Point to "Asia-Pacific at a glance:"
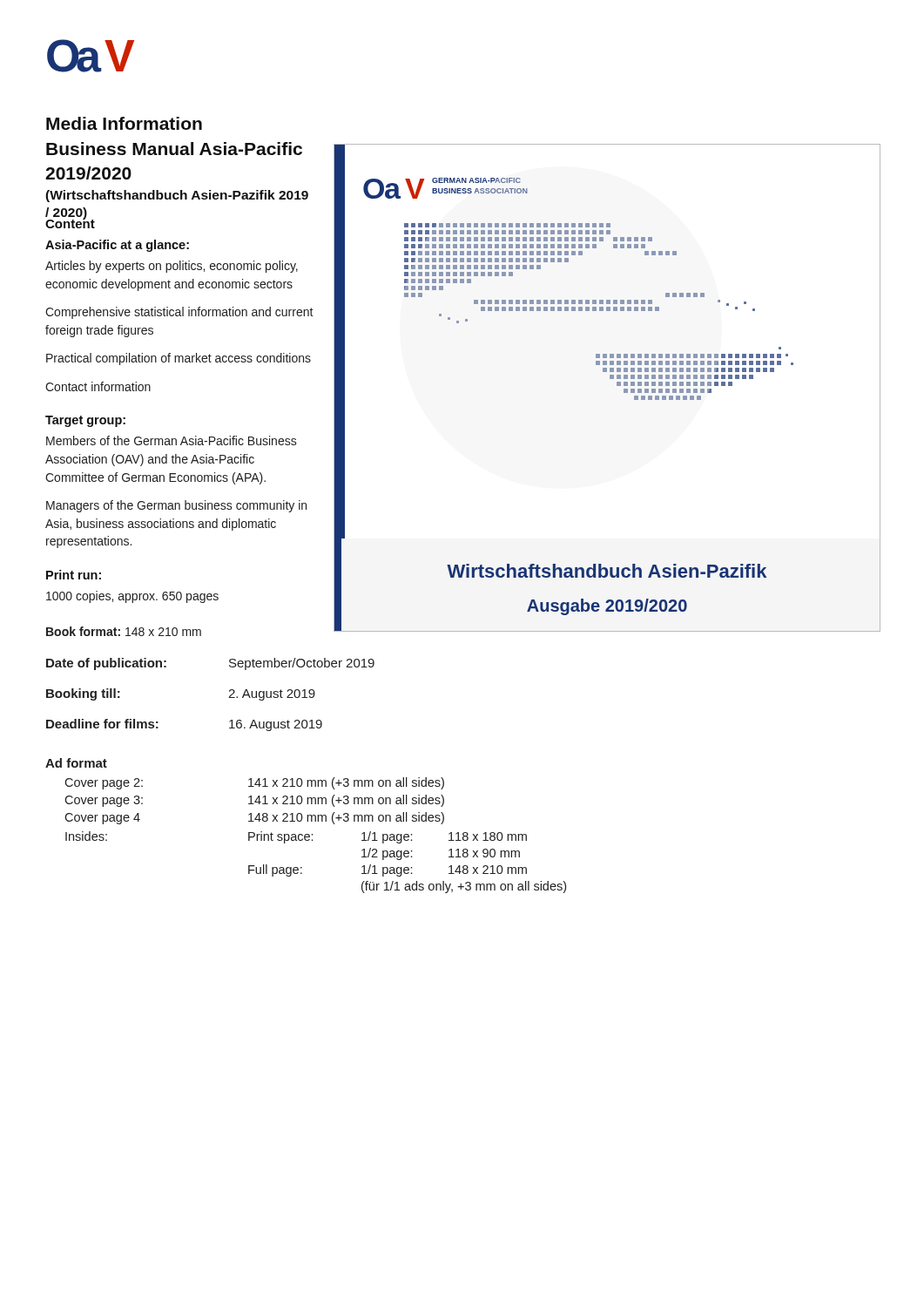Image resolution: width=924 pixels, height=1307 pixels. [118, 245]
